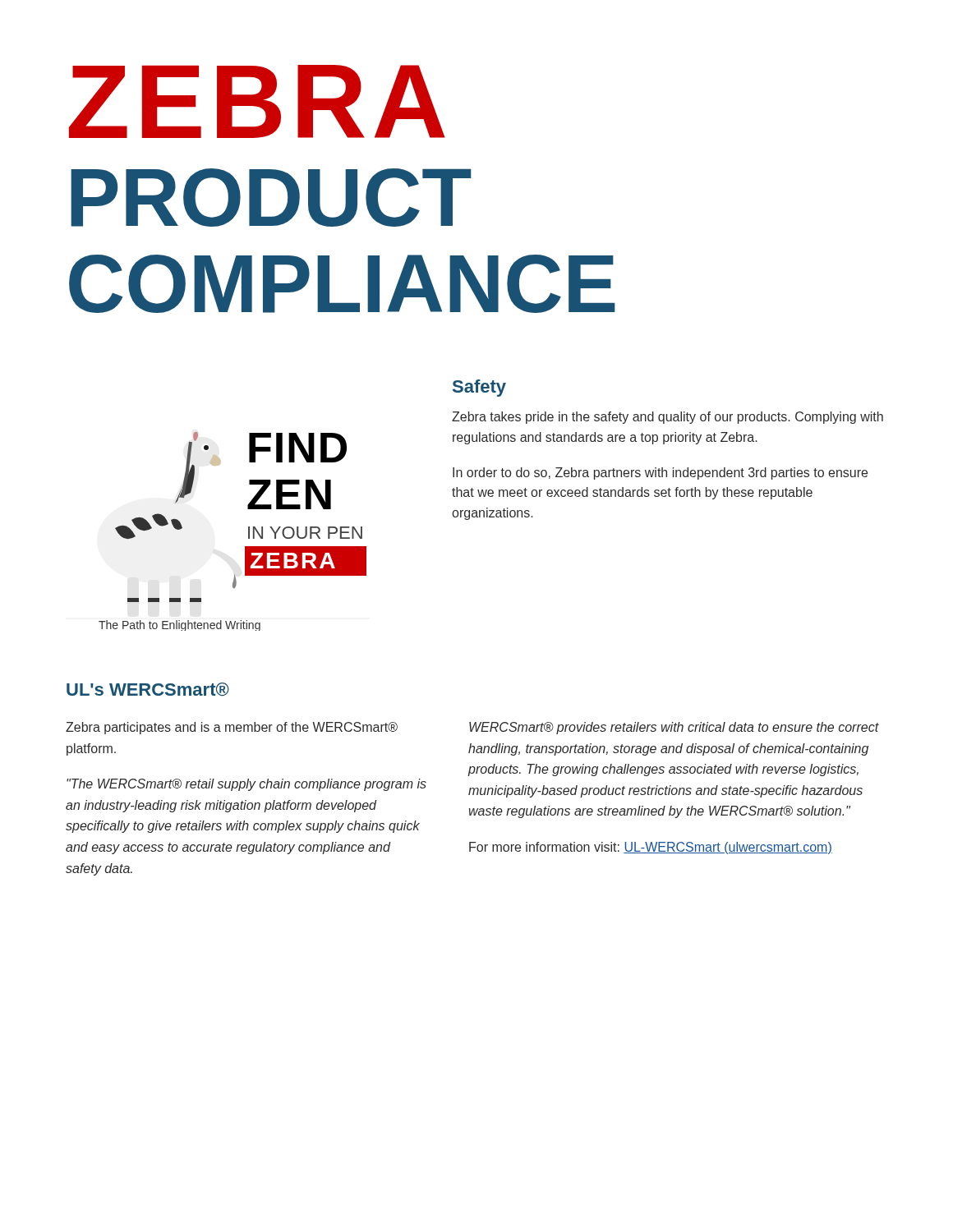953x1232 pixels.
Task: Point to the text starting "In order to do so, Zebra partners with"
Action: click(670, 493)
